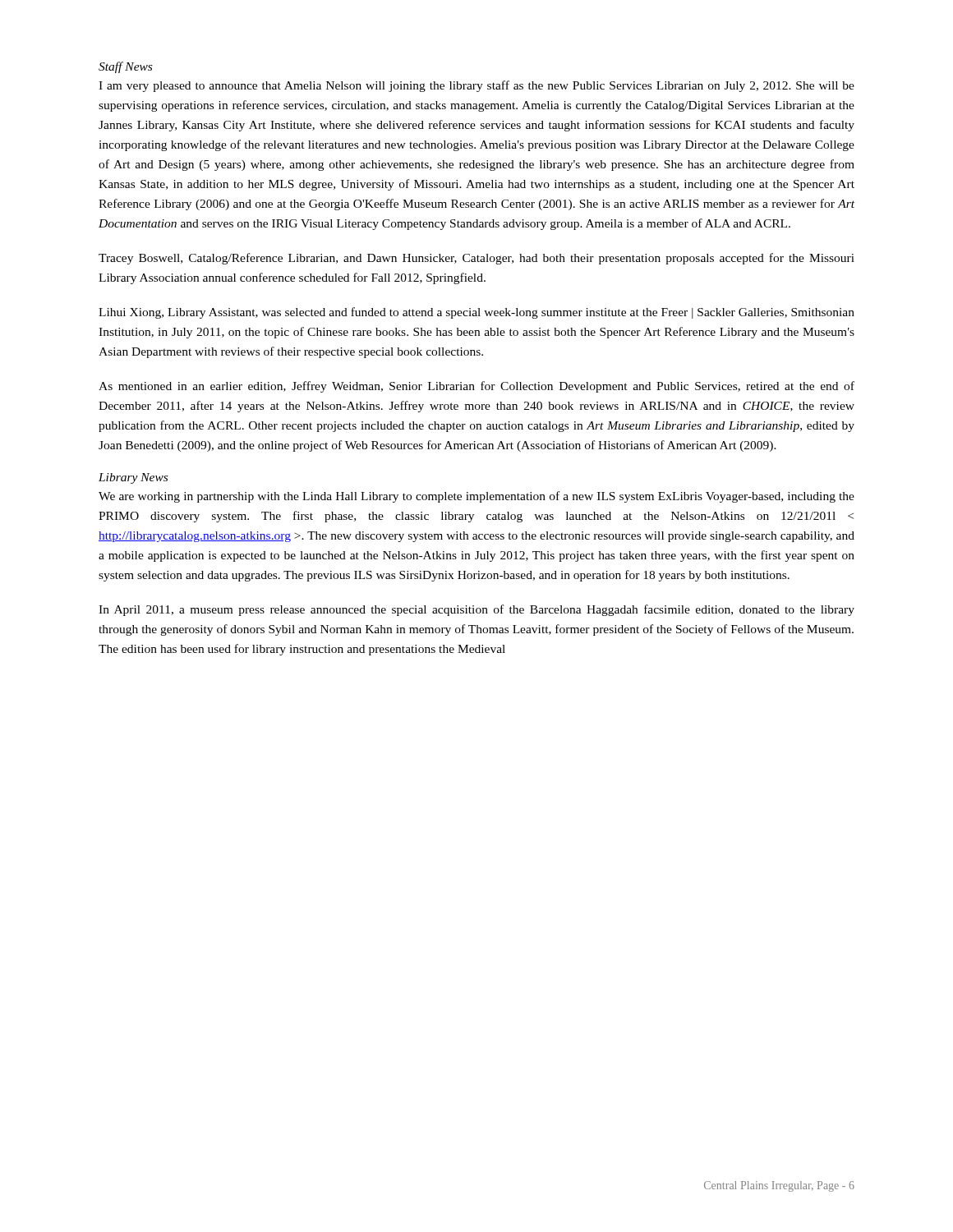Select the section header that says "Staff News"
Image resolution: width=953 pixels, height=1232 pixels.
[x=126, y=66]
